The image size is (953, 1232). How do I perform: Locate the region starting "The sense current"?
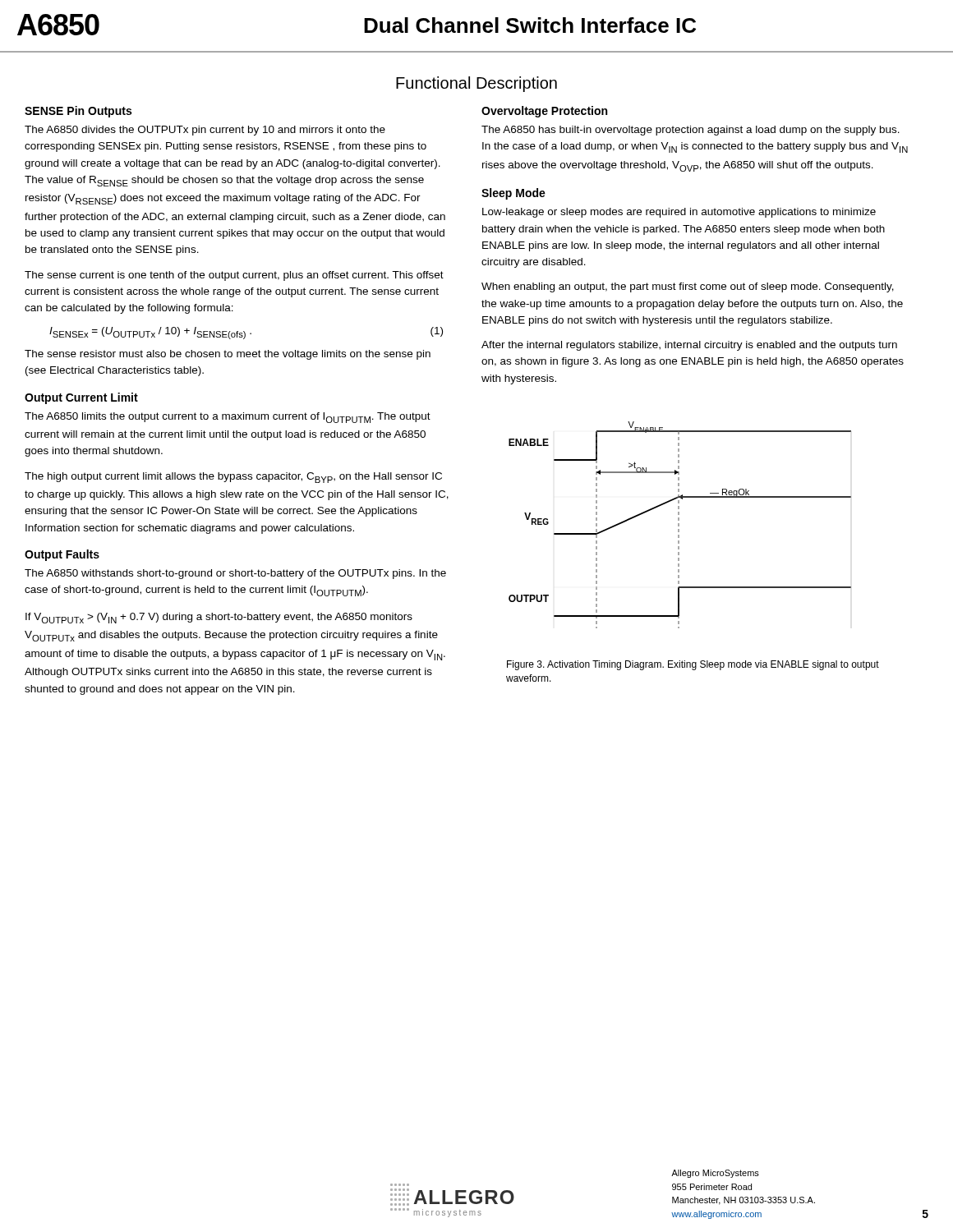point(238,292)
